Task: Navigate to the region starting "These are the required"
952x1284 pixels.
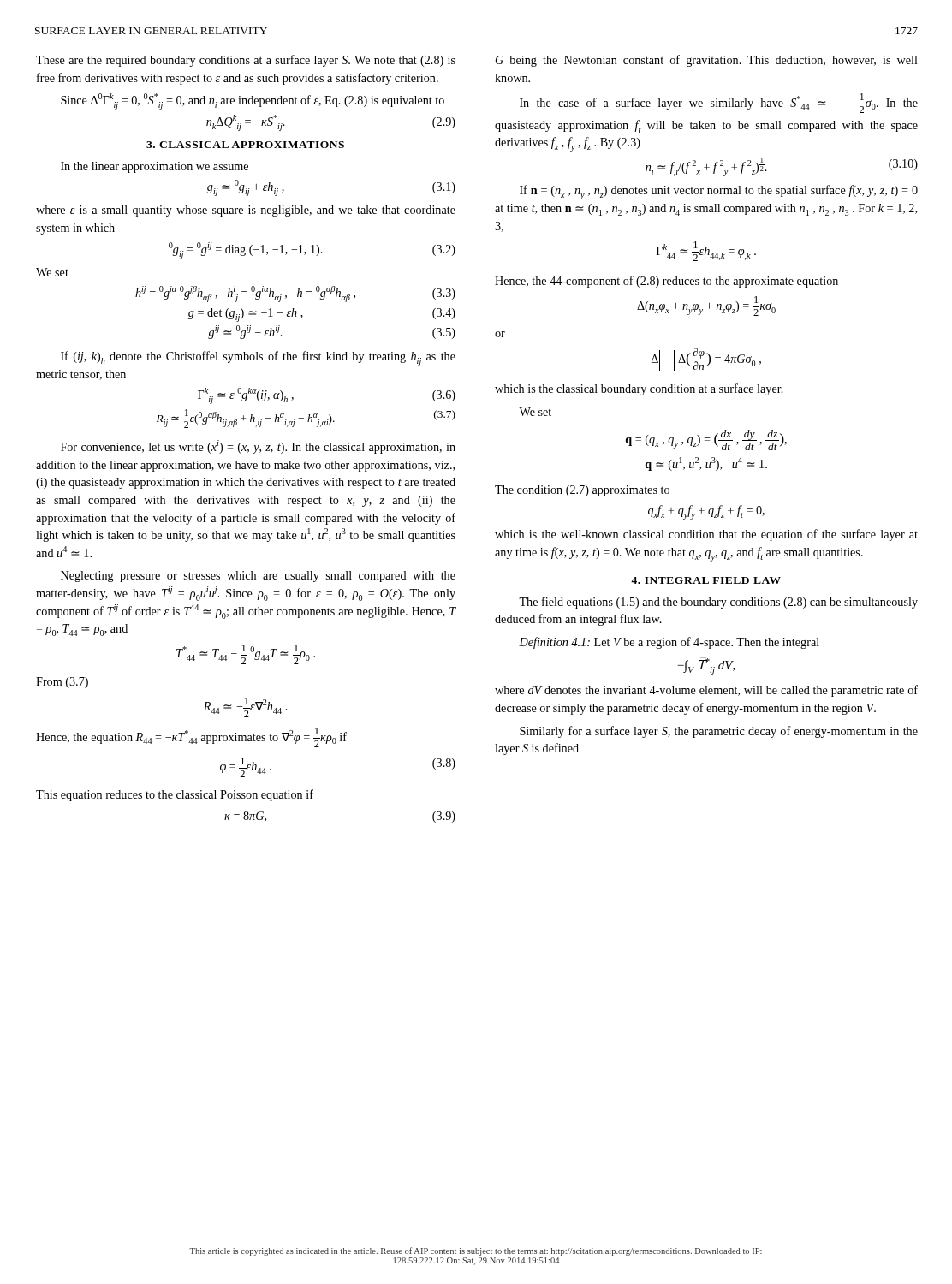Action: pyautogui.click(x=246, y=80)
